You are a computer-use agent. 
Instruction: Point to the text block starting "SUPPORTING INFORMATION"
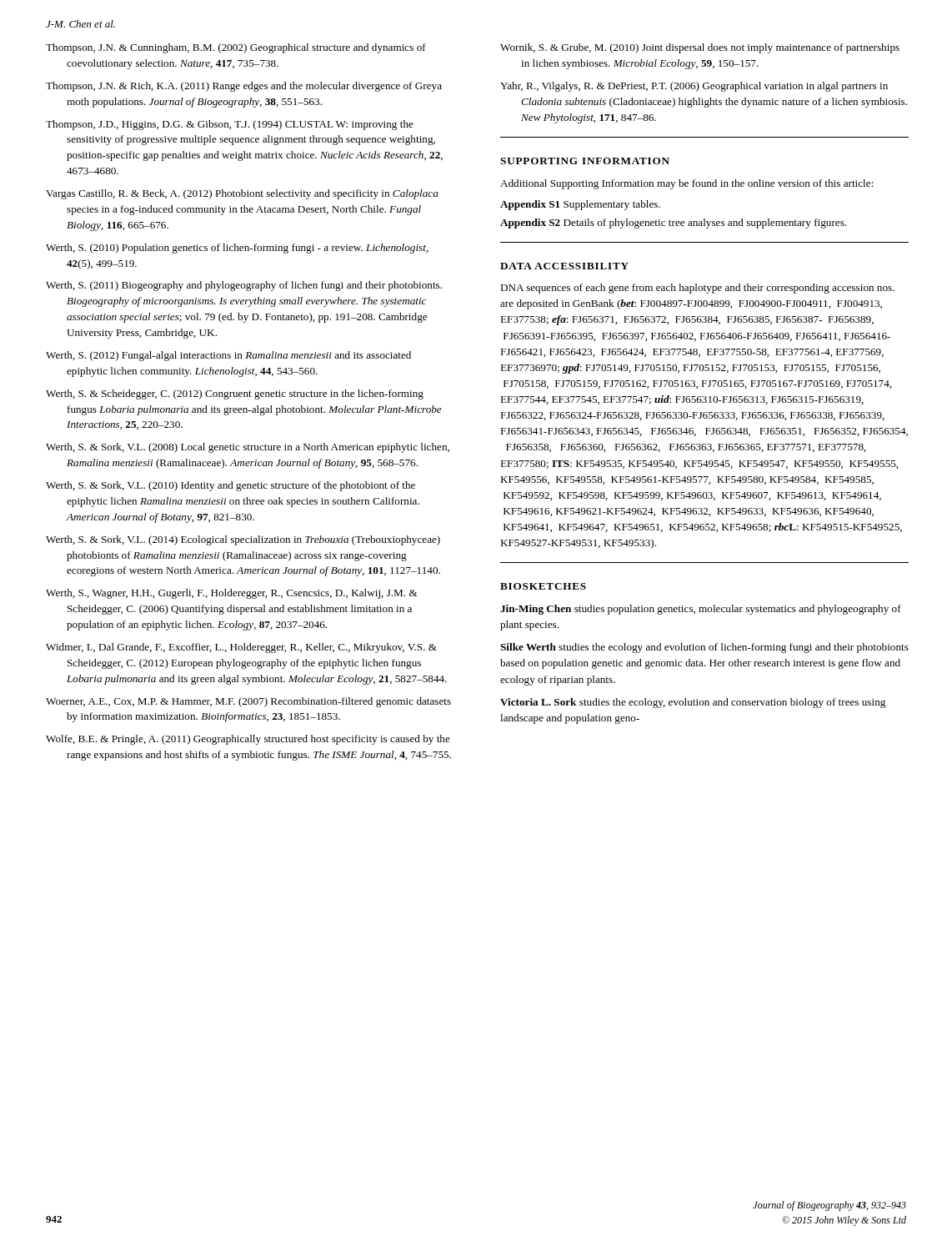coord(585,161)
